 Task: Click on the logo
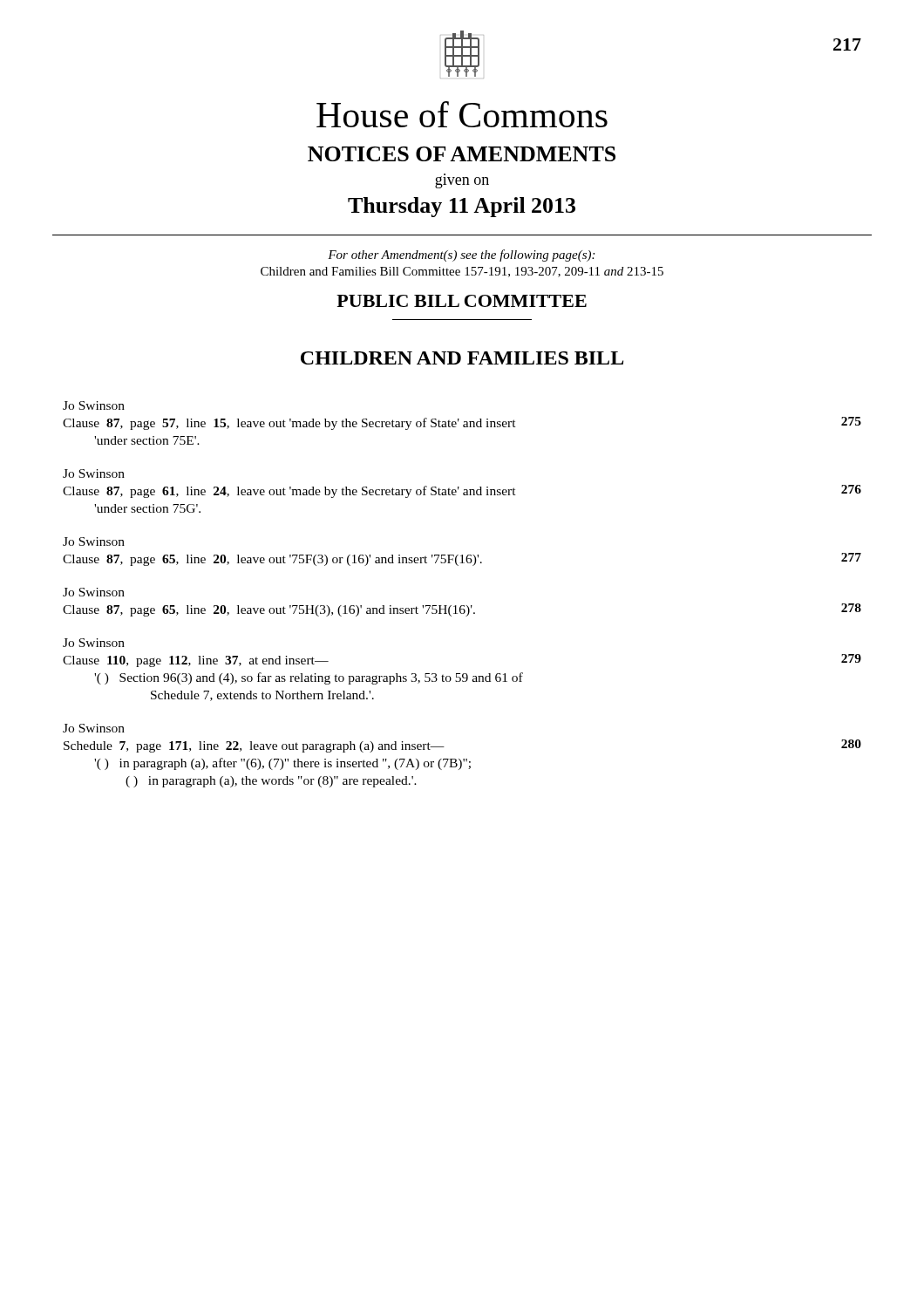point(462,57)
